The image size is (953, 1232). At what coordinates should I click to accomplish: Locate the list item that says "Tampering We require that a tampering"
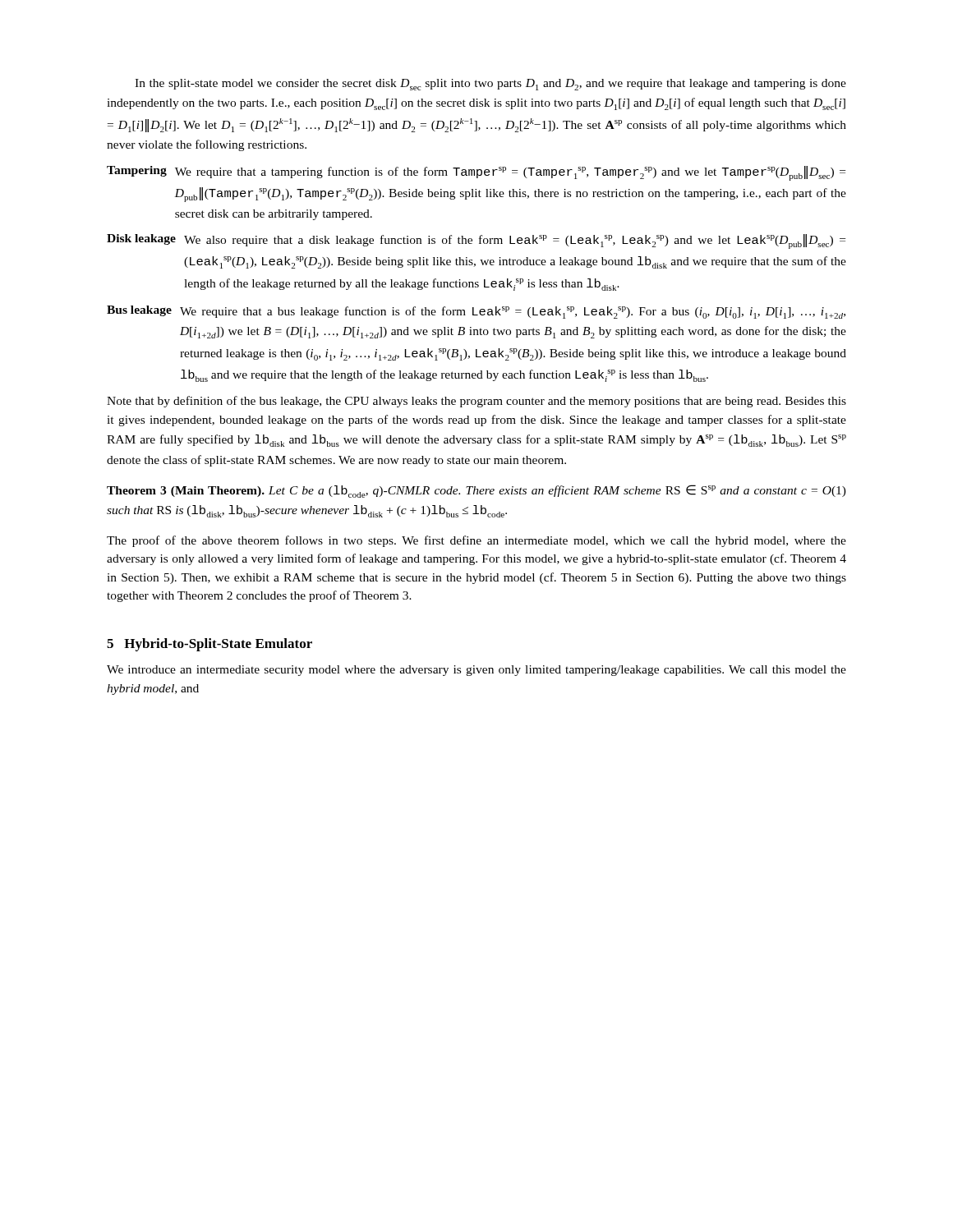[x=476, y=192]
